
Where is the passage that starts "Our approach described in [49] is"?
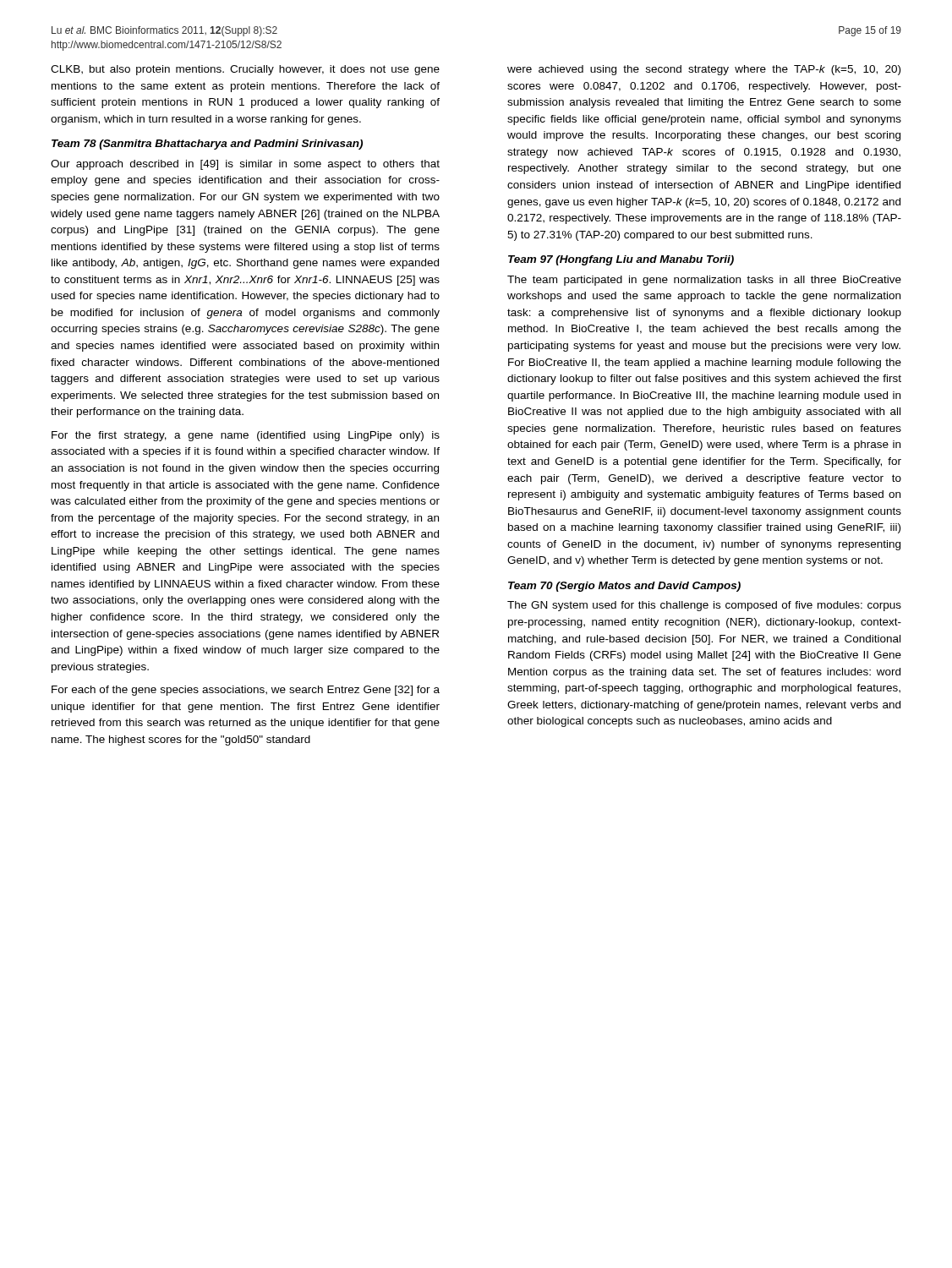[x=245, y=288]
